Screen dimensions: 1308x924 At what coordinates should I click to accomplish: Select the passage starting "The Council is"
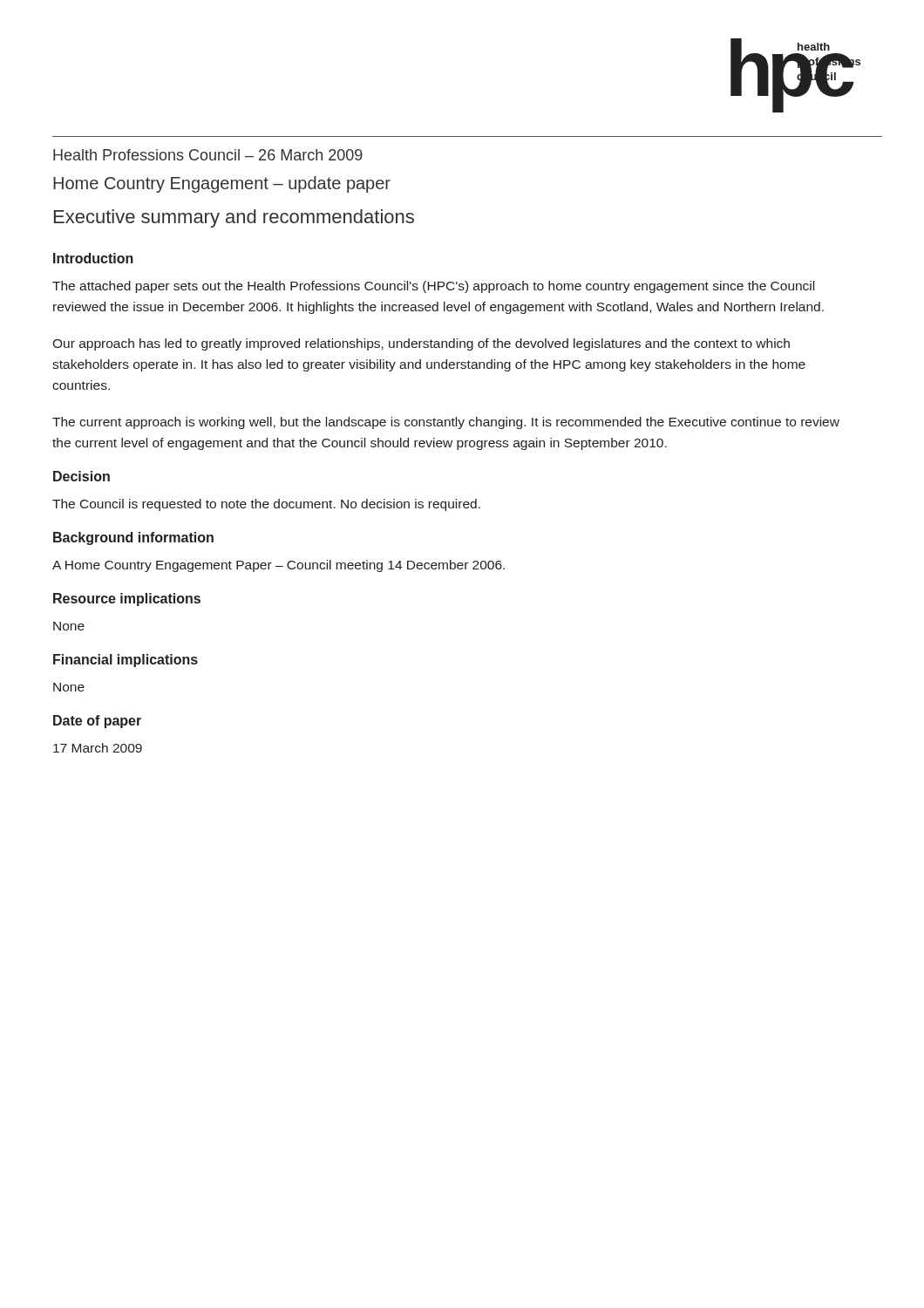[267, 504]
